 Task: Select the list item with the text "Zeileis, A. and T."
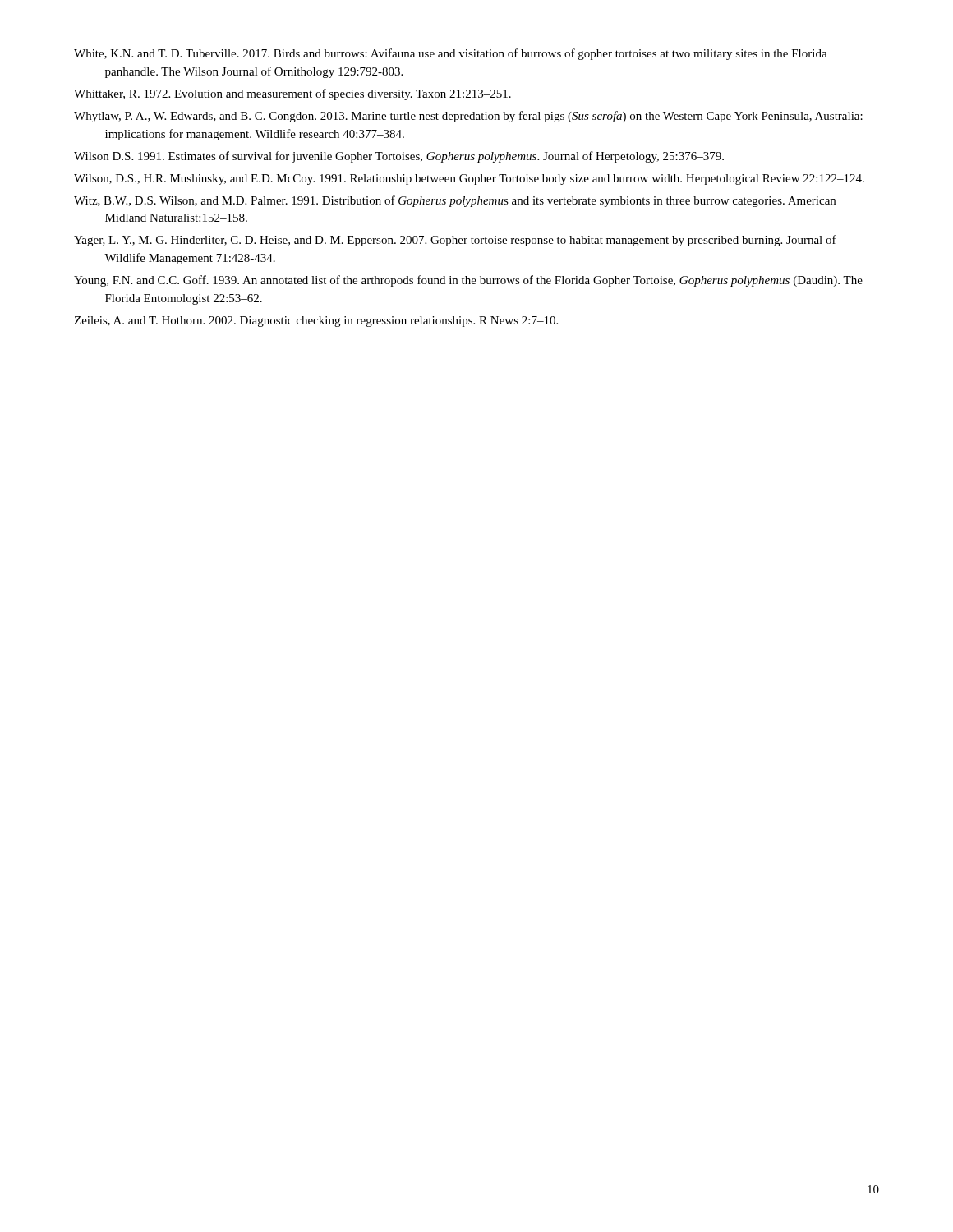point(316,320)
